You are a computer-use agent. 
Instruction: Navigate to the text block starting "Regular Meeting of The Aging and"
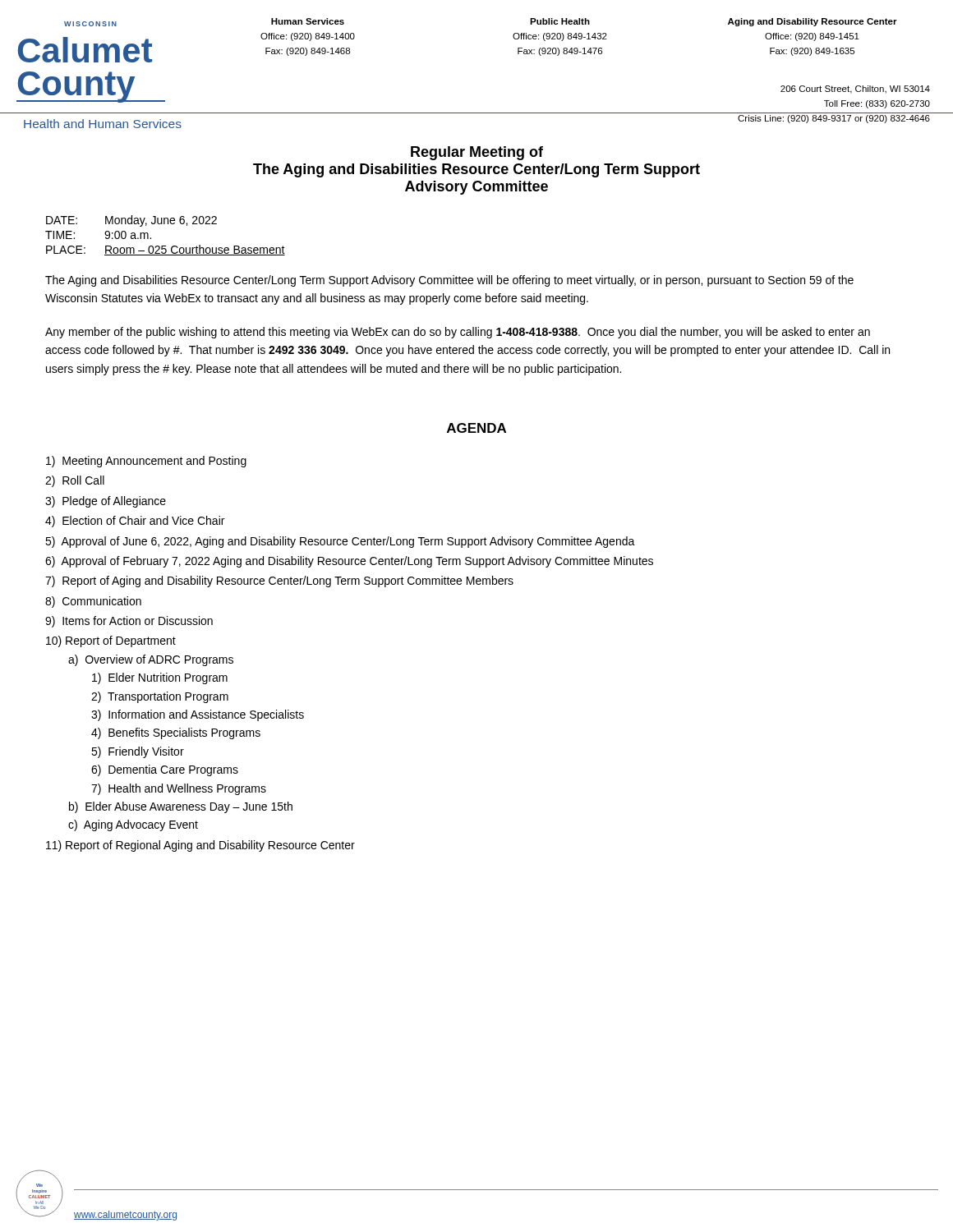[x=476, y=170]
